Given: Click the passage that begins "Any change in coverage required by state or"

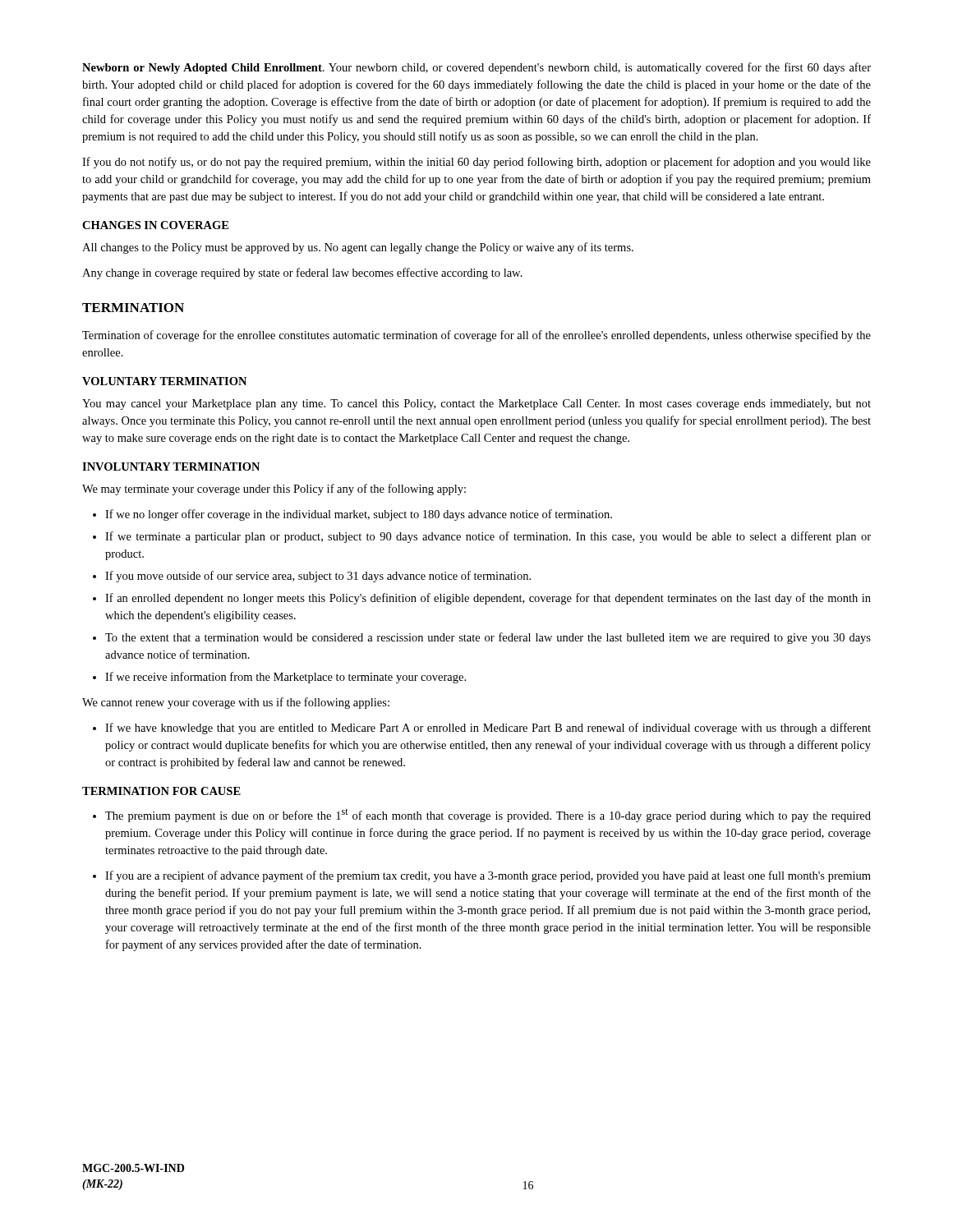Looking at the screenshot, I should pyautogui.click(x=476, y=273).
